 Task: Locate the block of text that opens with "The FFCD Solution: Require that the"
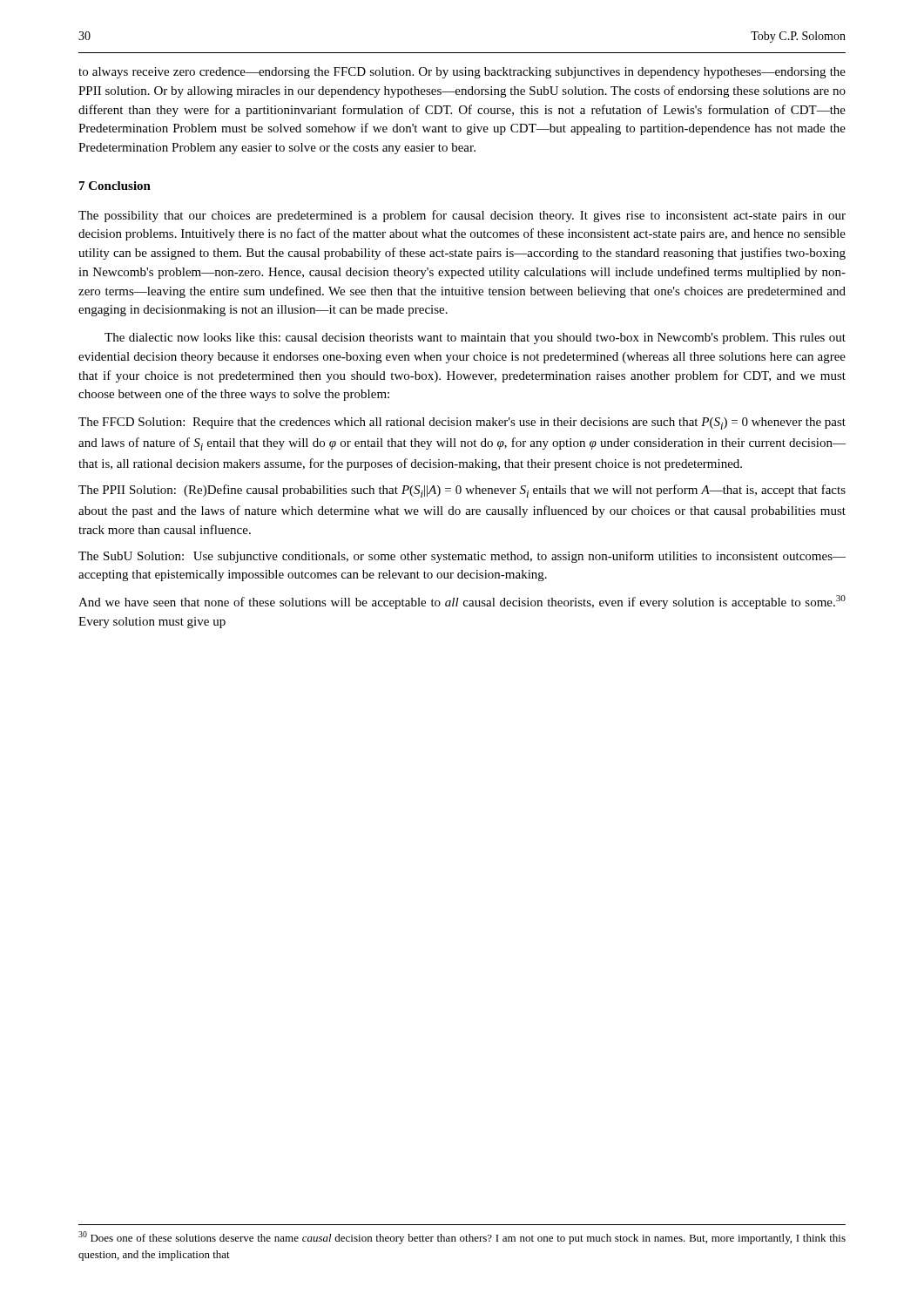click(x=462, y=443)
